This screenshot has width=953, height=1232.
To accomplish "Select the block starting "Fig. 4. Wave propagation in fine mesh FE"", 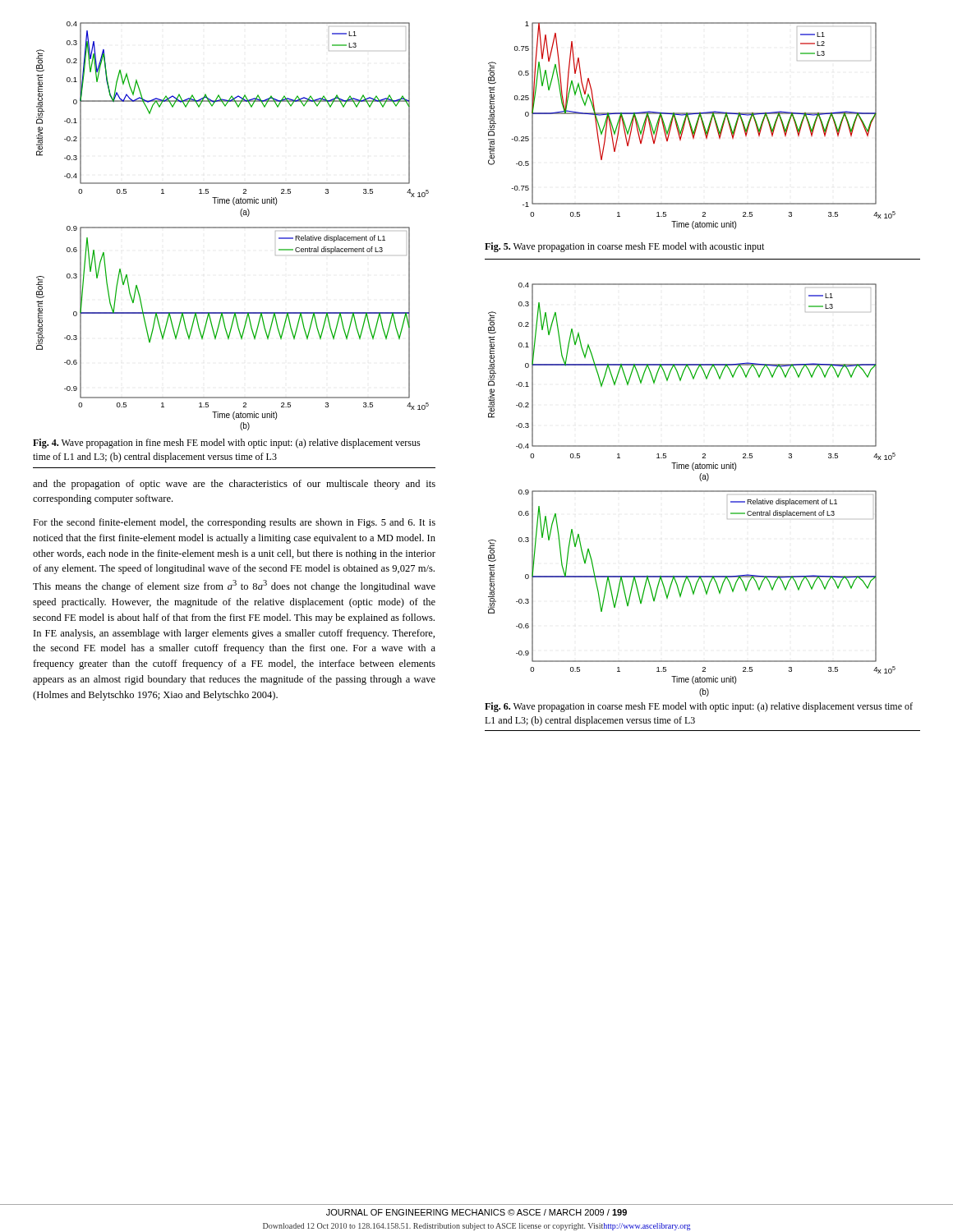I will pyautogui.click(x=227, y=450).
